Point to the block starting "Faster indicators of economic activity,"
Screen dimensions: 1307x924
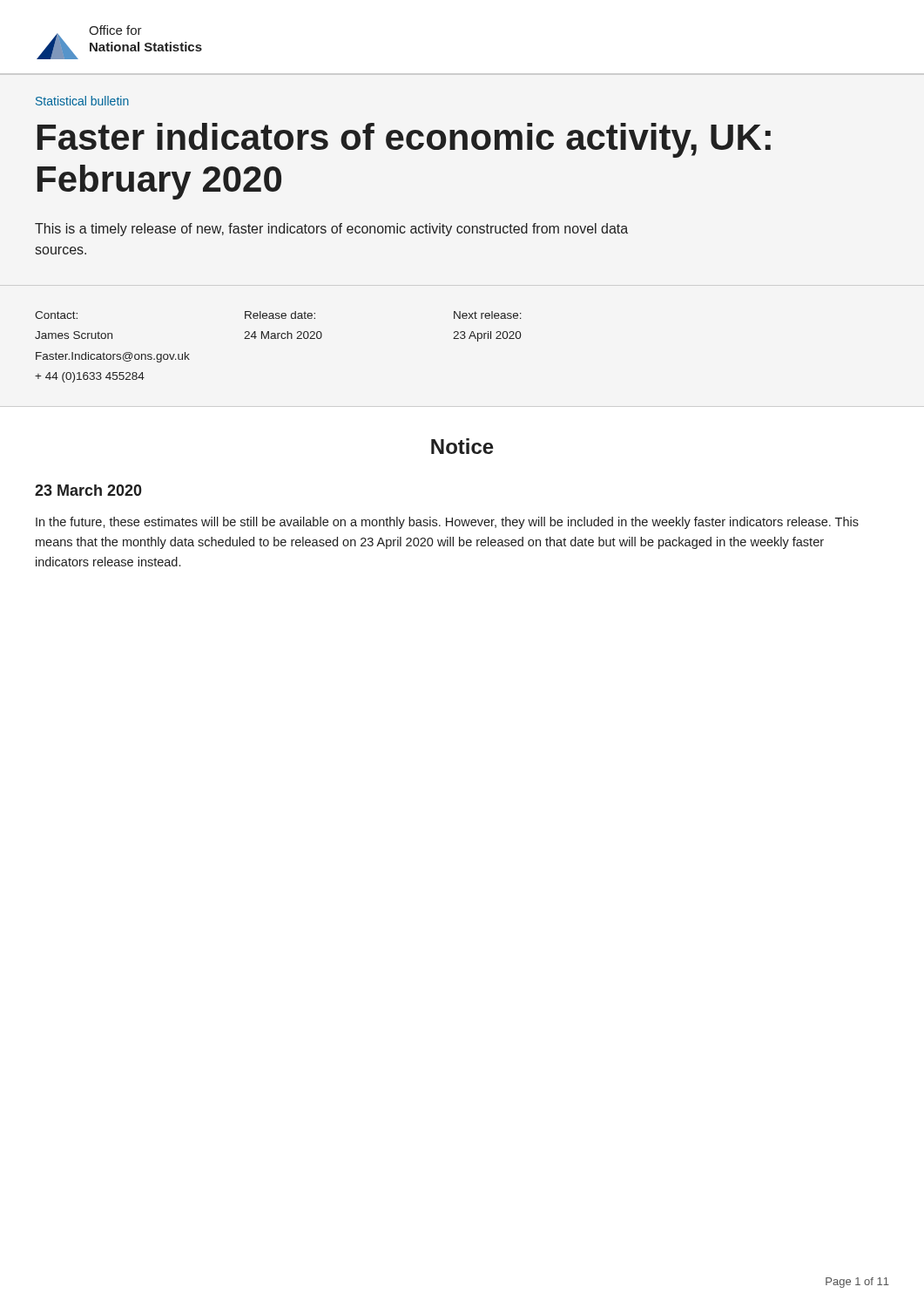(x=404, y=158)
